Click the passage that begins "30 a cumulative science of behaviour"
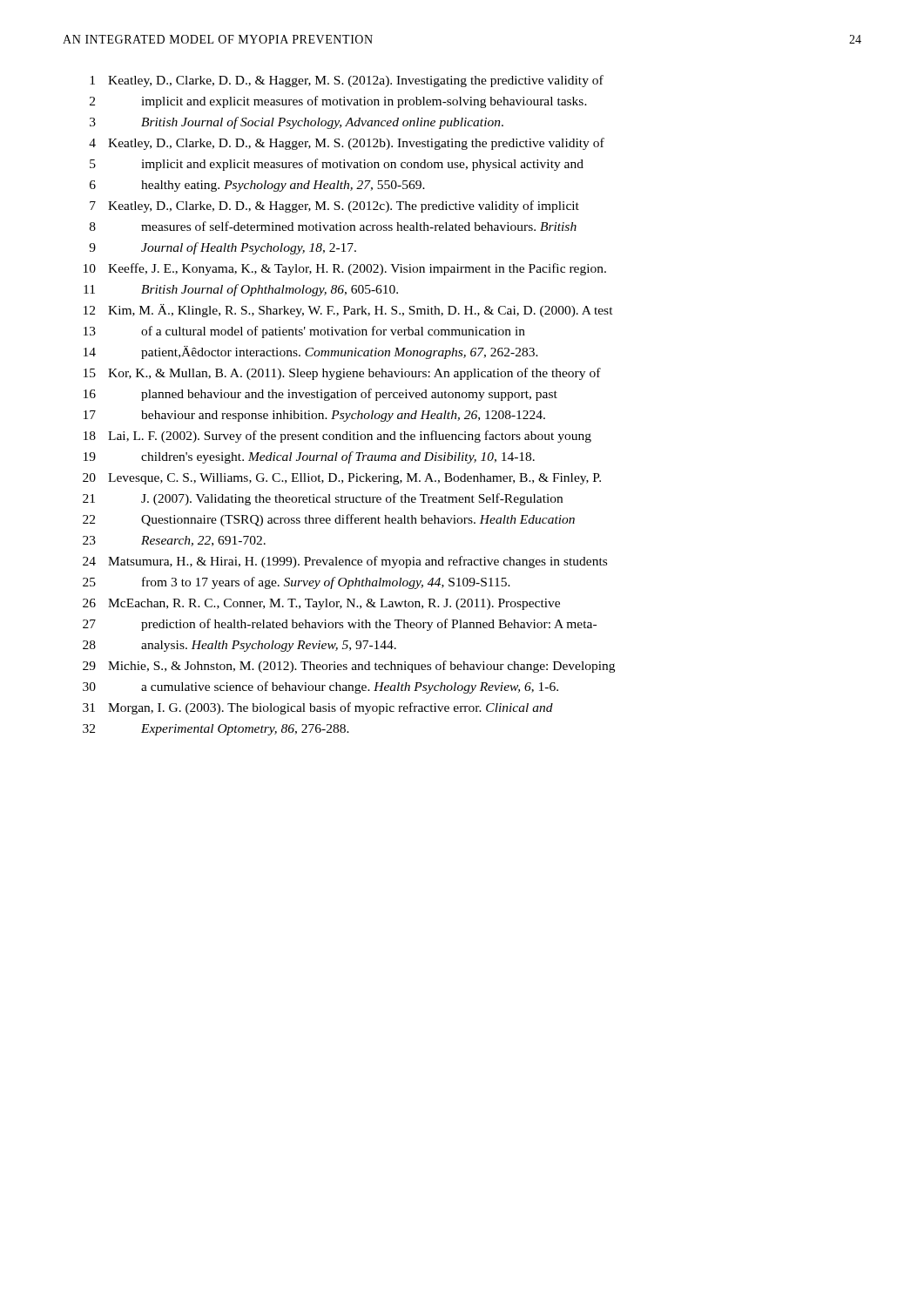This screenshot has width=924, height=1307. pyautogui.click(x=462, y=687)
